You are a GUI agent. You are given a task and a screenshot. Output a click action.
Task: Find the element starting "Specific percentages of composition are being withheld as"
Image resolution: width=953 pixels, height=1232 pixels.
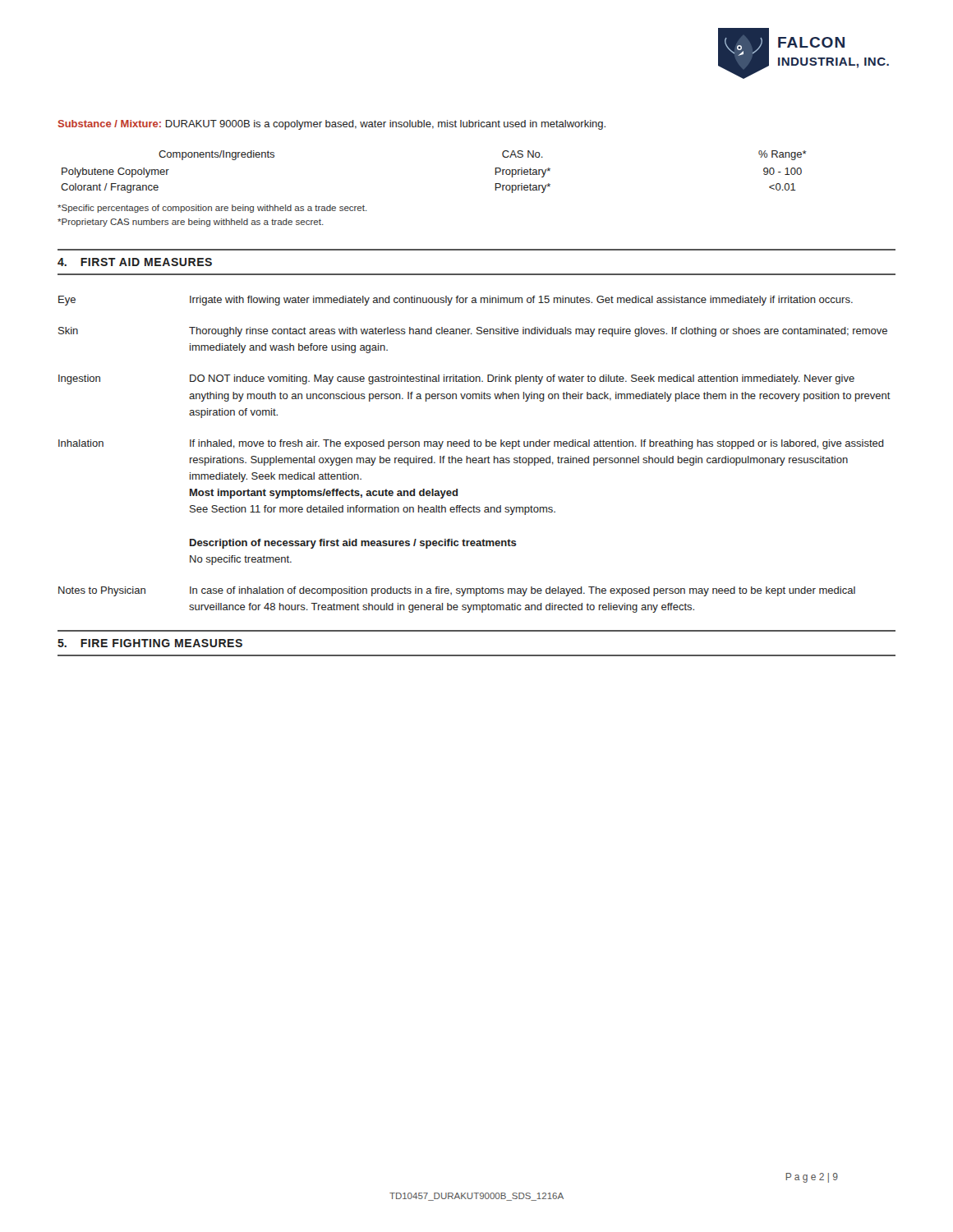(212, 214)
